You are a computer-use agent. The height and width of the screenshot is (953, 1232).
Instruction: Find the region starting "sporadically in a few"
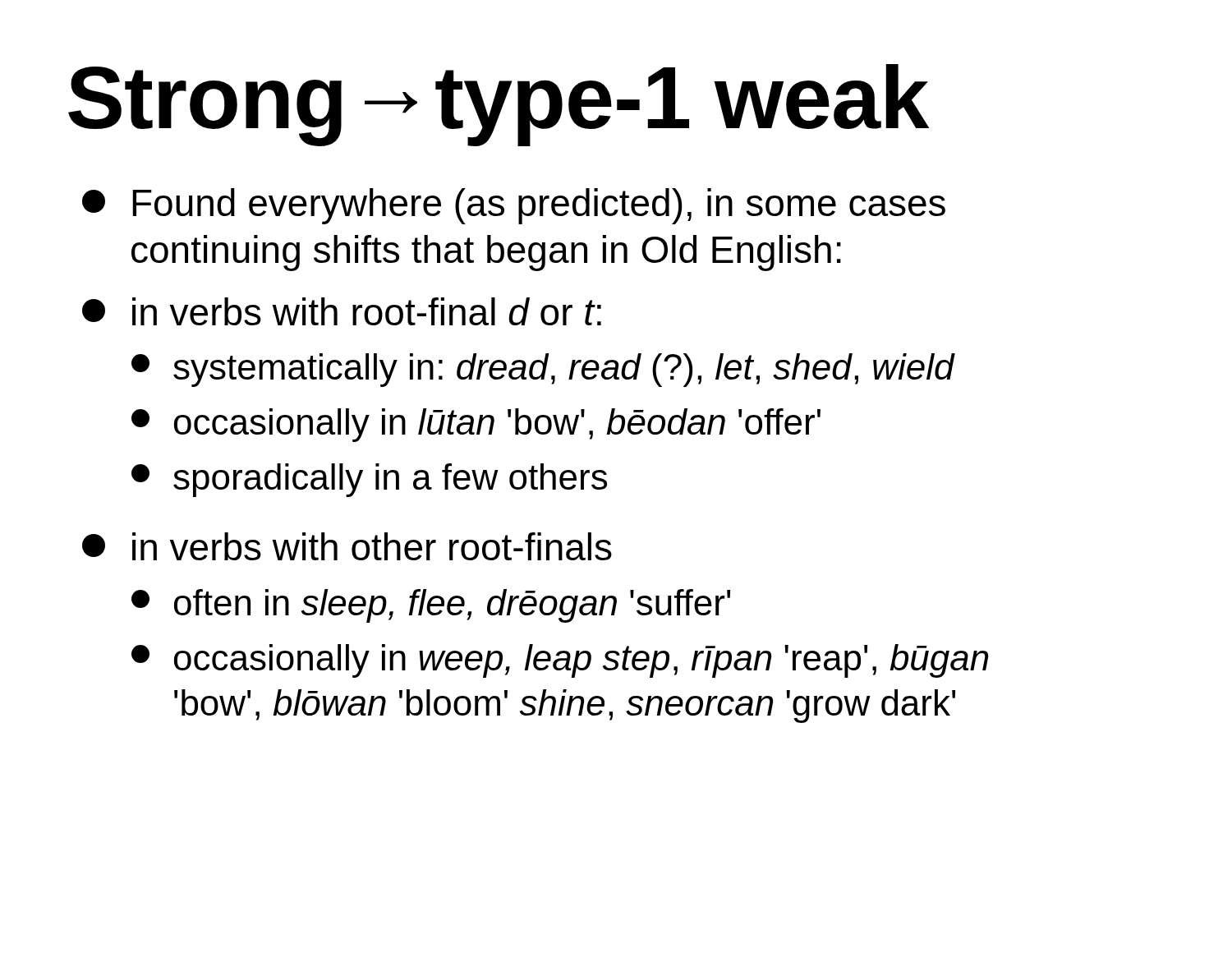point(543,477)
